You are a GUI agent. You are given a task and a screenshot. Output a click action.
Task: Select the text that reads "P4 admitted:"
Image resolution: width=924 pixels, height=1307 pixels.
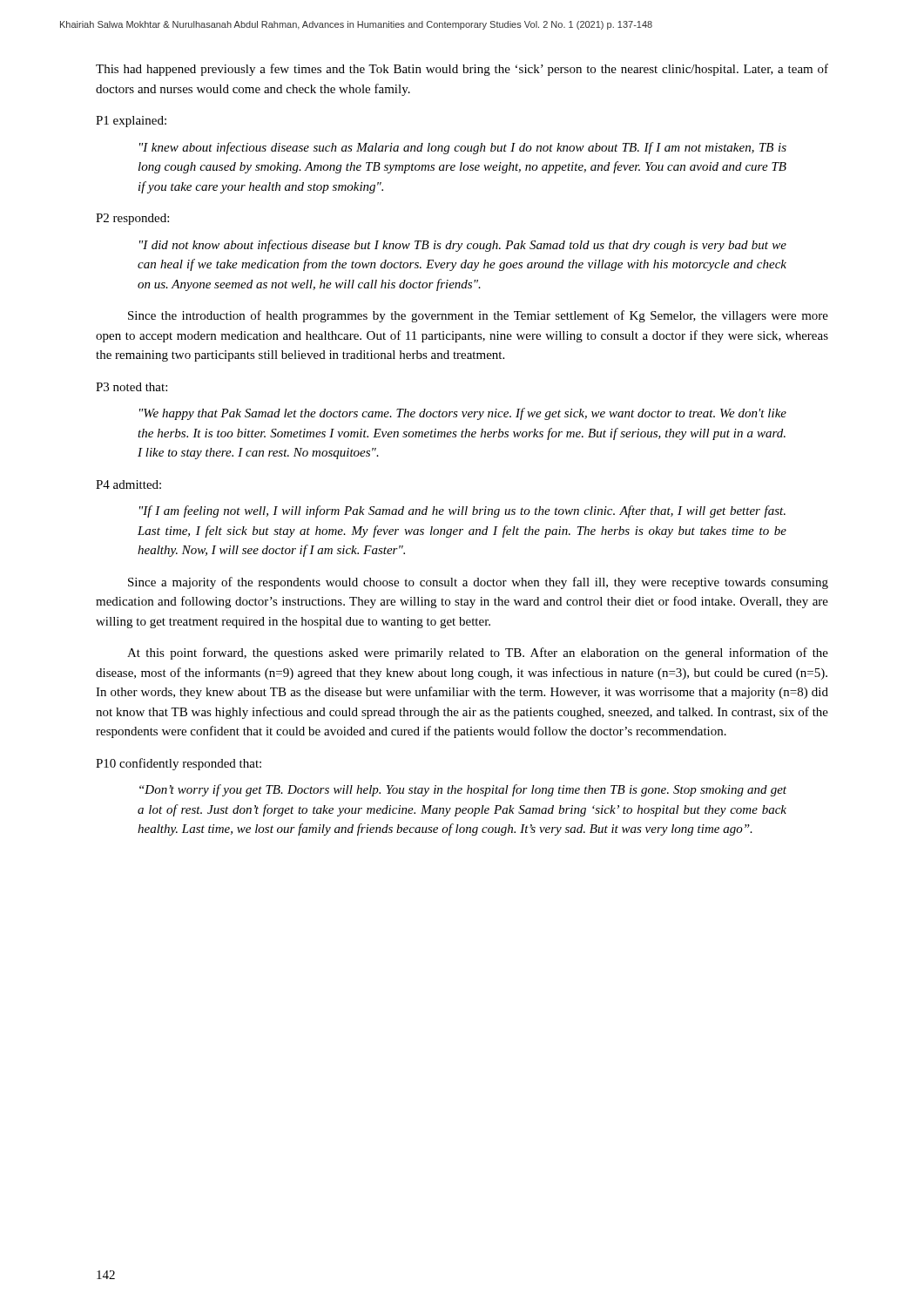(x=129, y=484)
